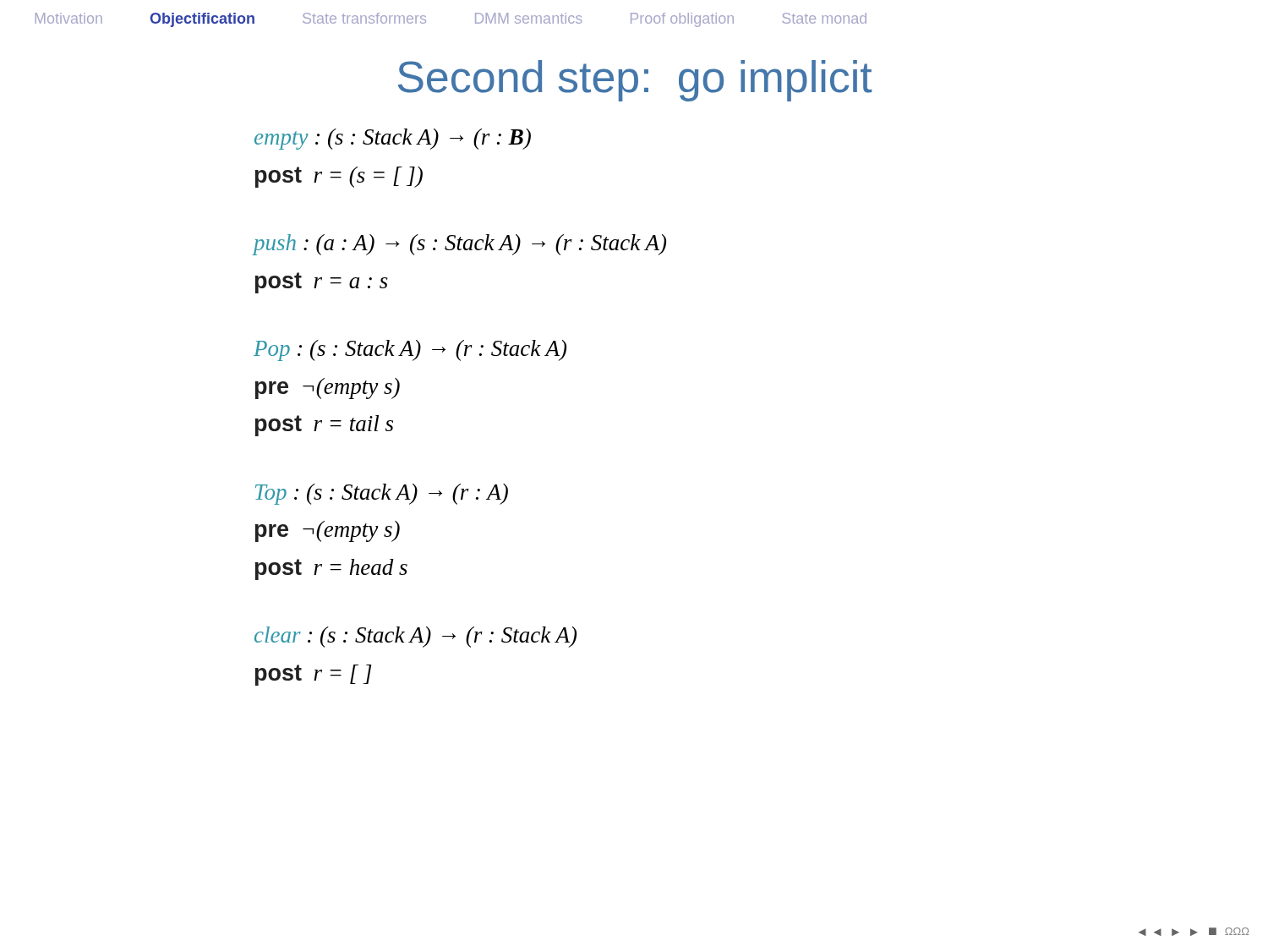Locate the formula that opens with "push : (a :"
The width and height of the screenshot is (1268, 952).
(x=460, y=262)
